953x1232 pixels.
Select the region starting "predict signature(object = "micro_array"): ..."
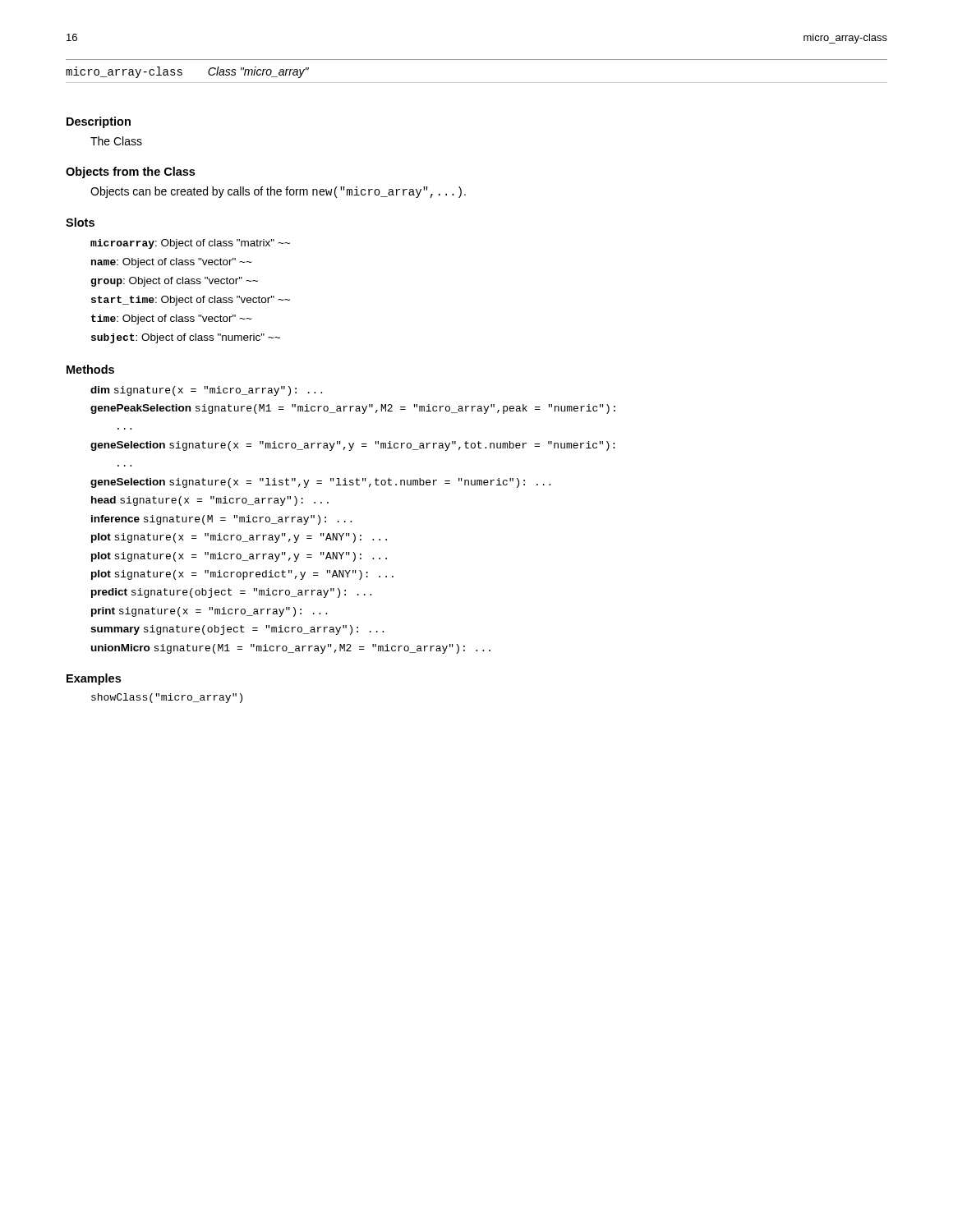[232, 592]
